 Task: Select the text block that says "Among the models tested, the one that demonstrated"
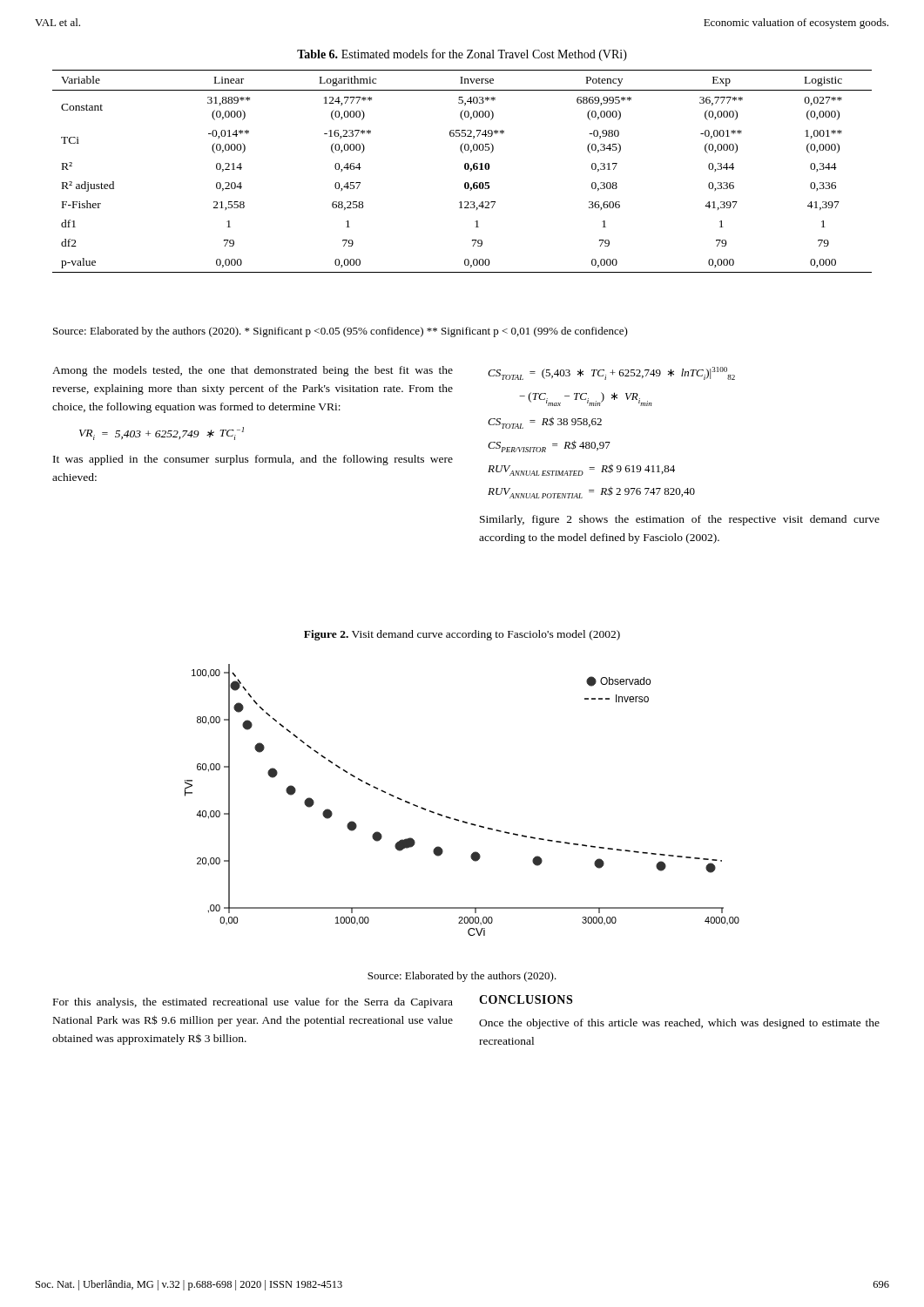[253, 388]
